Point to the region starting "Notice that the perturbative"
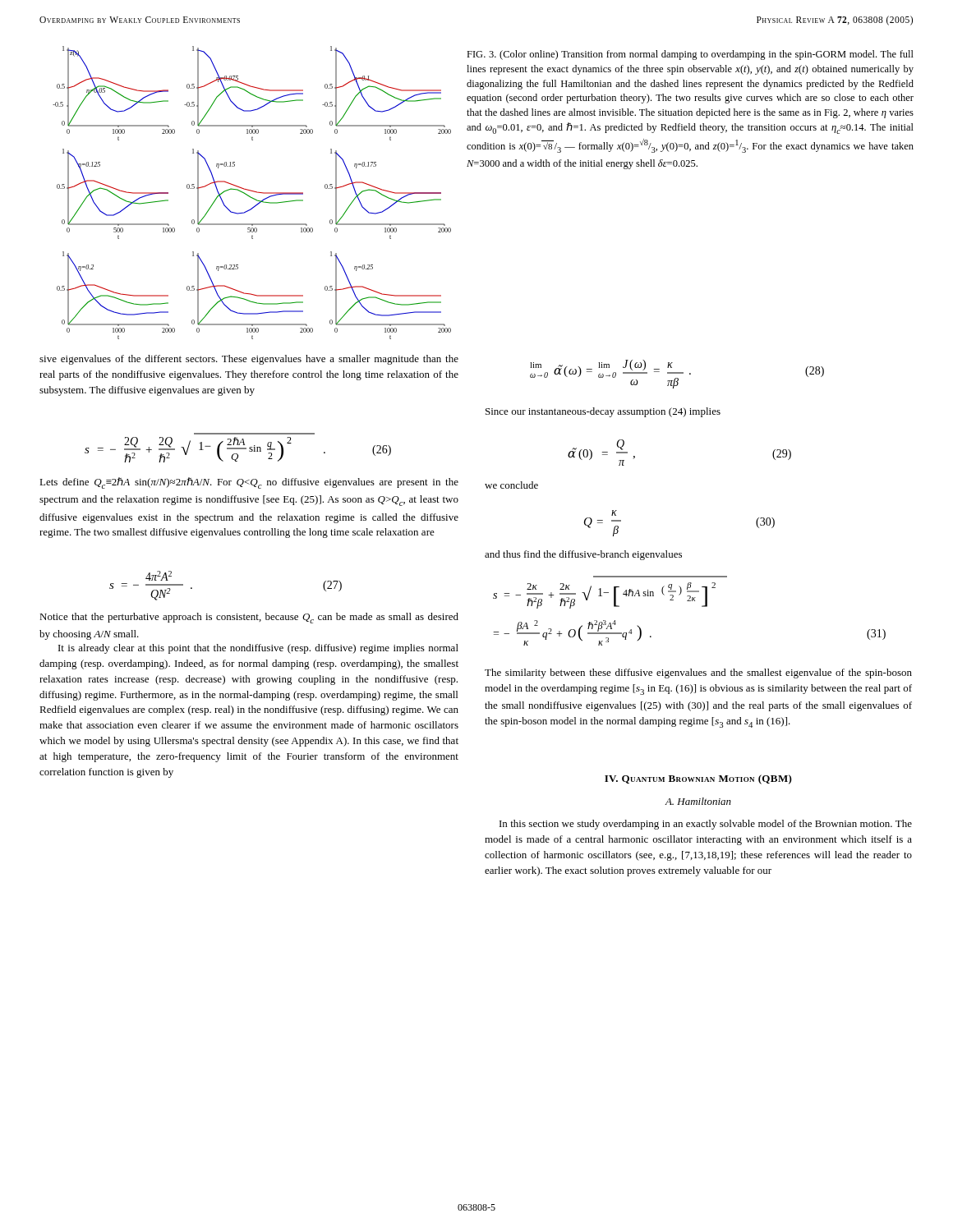Image resolution: width=953 pixels, height=1232 pixels. click(249, 625)
